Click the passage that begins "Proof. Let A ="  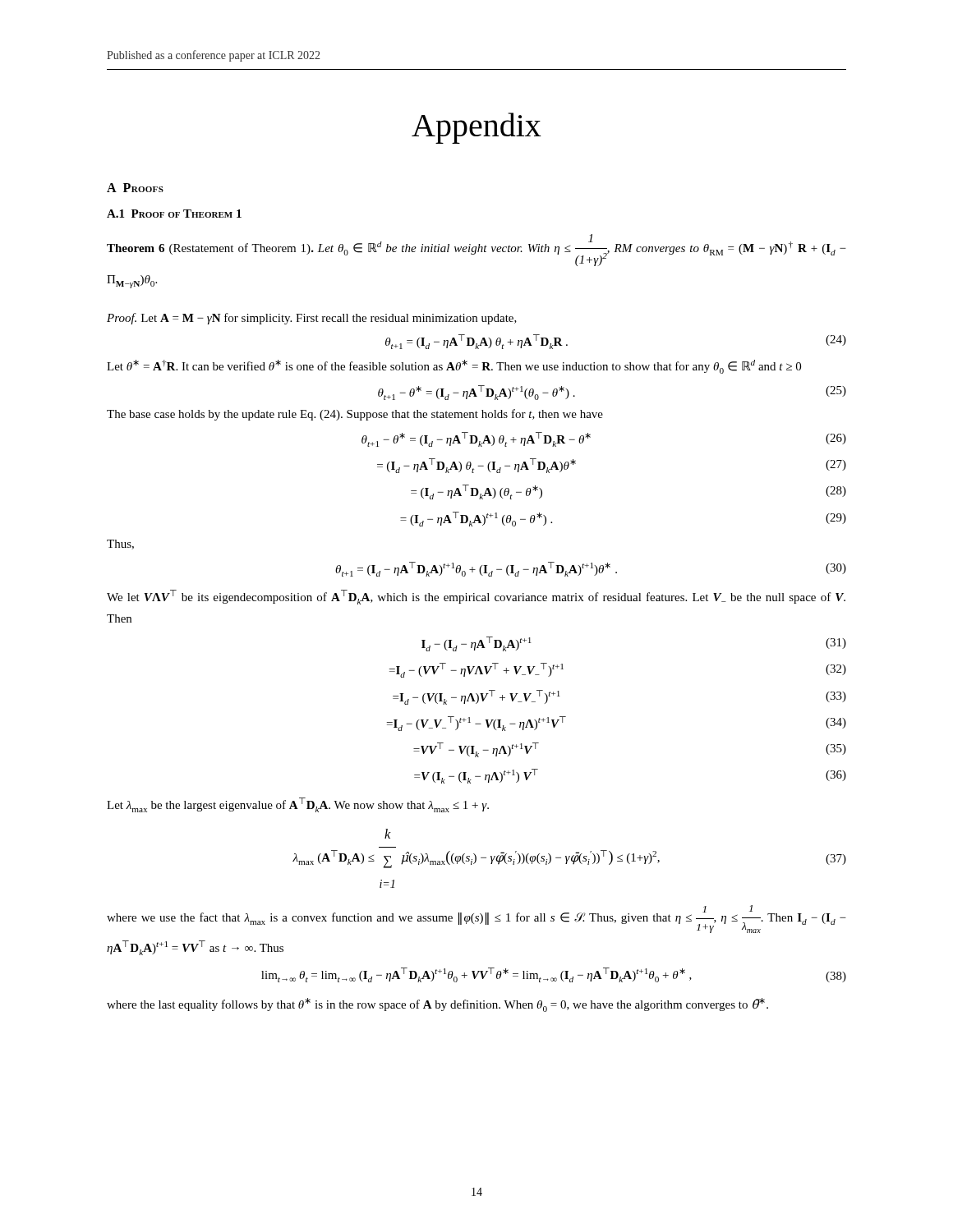[312, 318]
